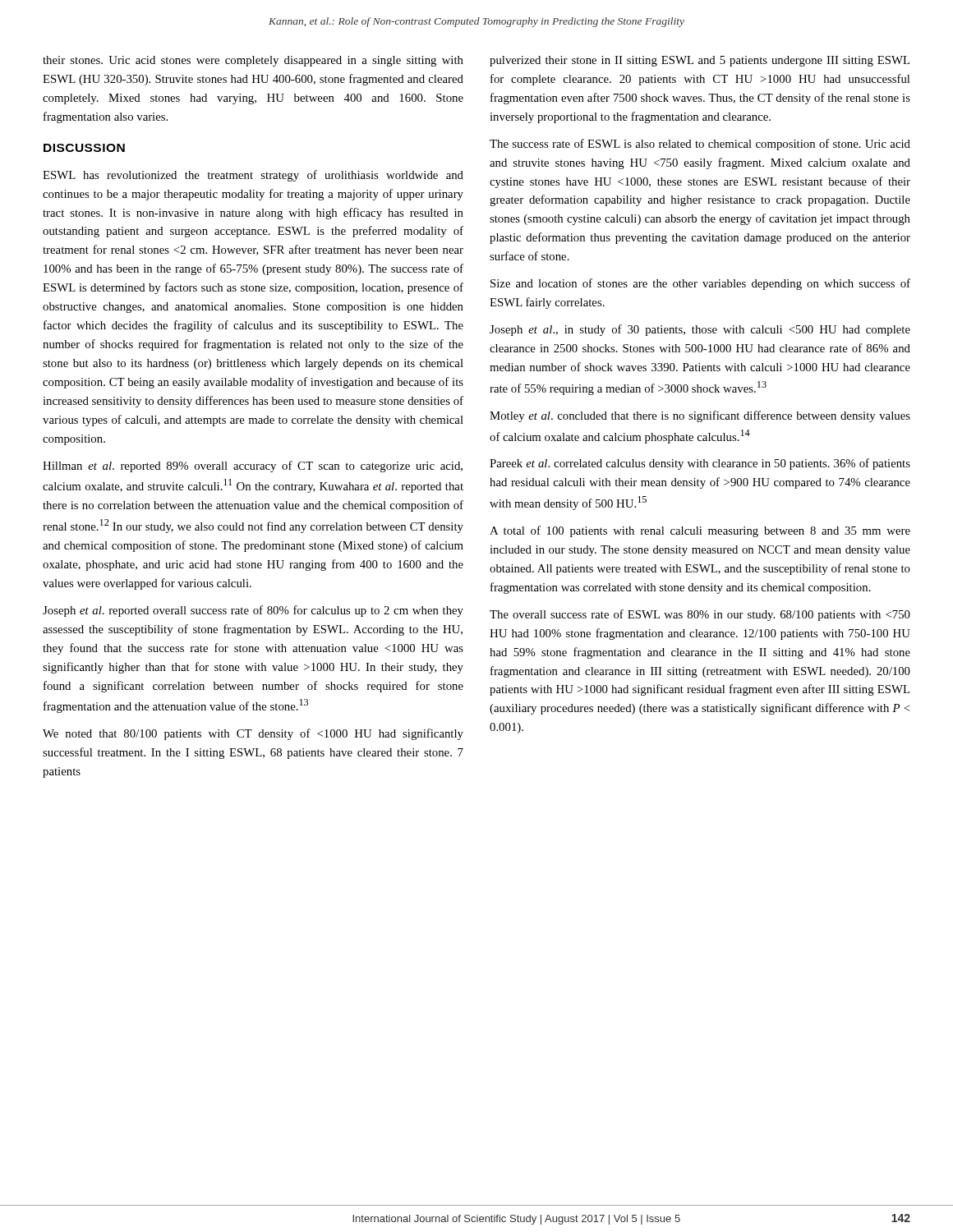Select the section header
953x1232 pixels.
[84, 147]
